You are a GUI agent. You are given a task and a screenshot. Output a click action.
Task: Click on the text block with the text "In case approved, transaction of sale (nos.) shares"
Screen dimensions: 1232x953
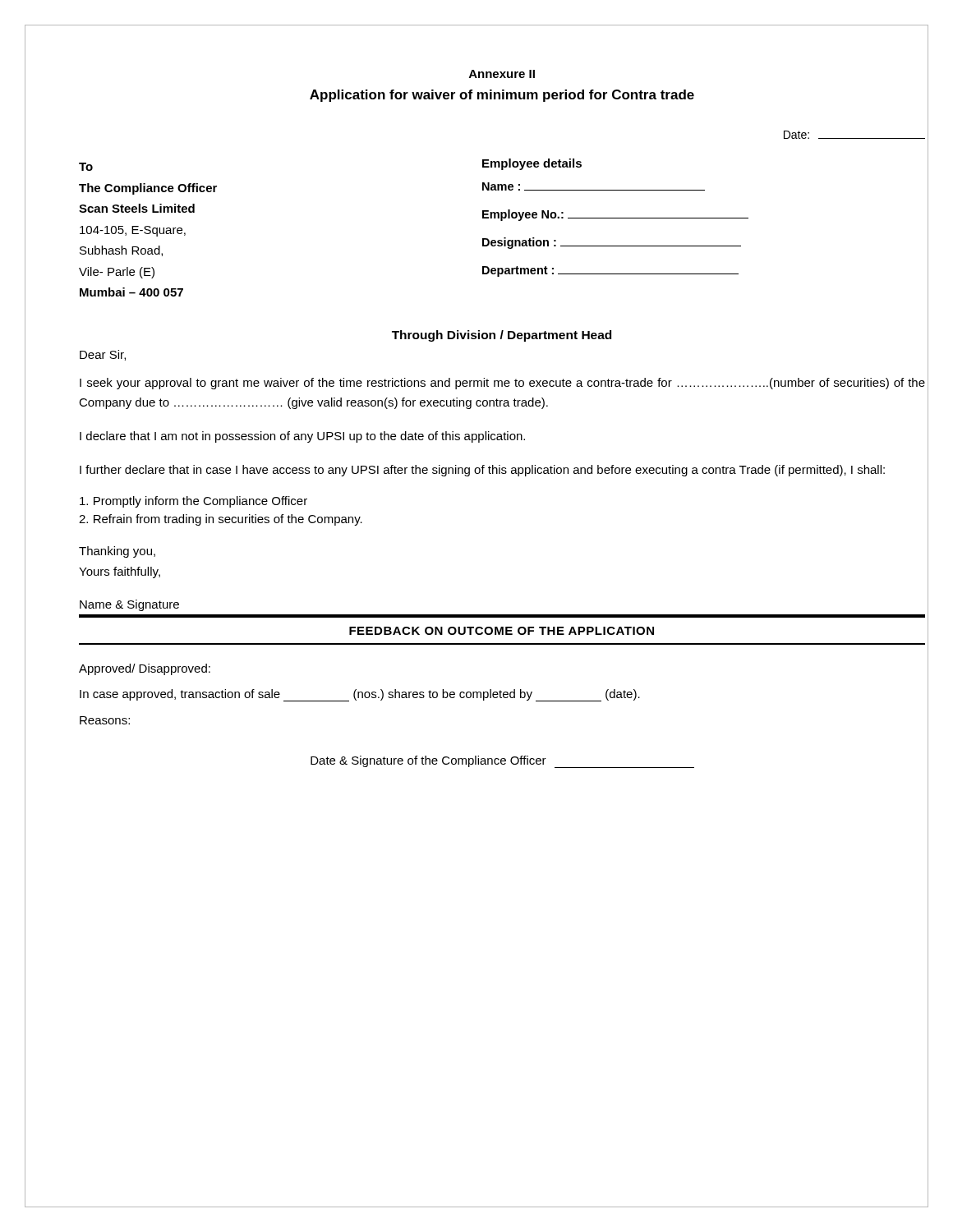[360, 694]
